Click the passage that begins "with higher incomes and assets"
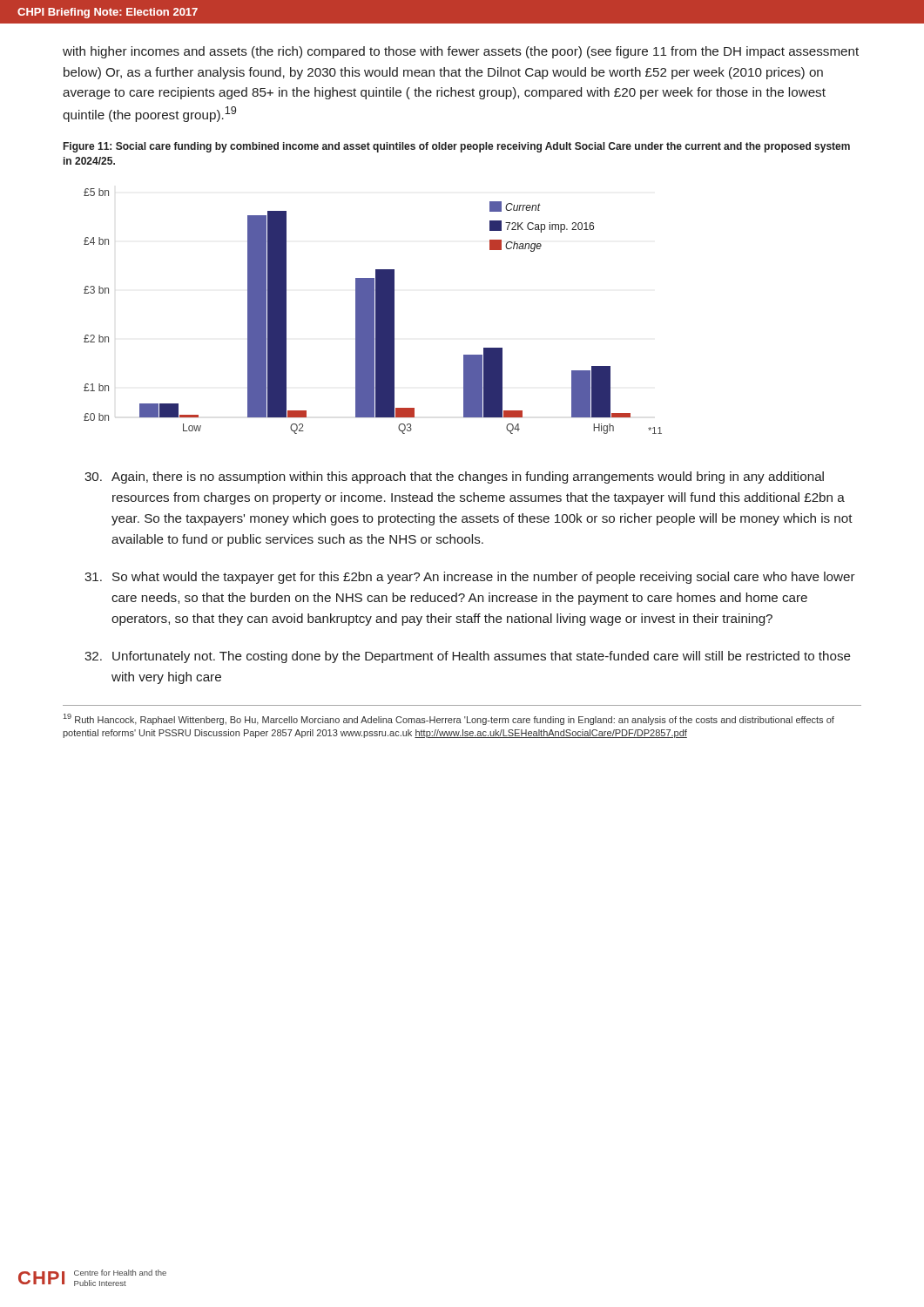 point(461,83)
